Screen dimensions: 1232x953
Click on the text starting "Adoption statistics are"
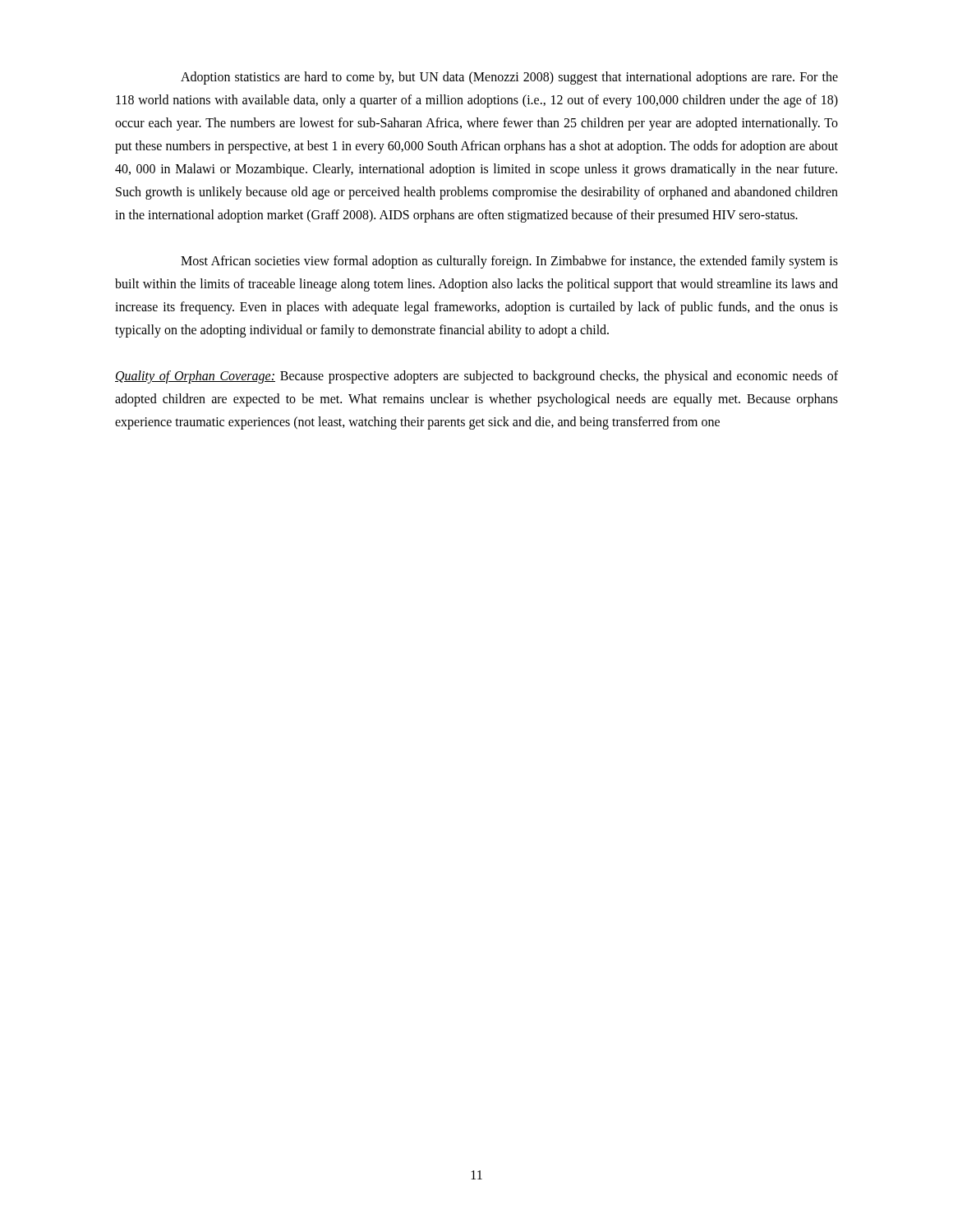coord(476,146)
